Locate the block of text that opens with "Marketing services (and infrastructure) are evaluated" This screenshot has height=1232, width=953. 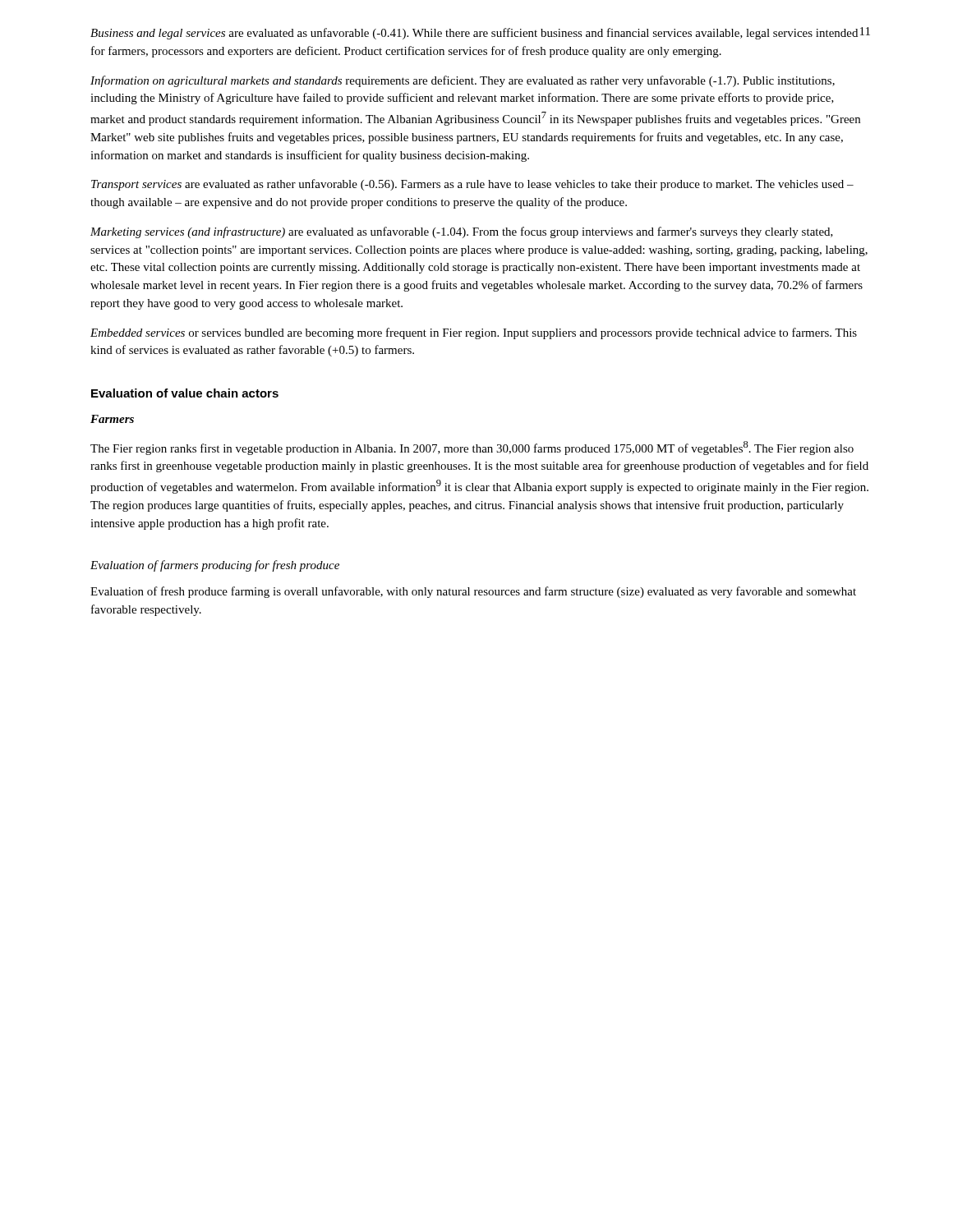[481, 268]
